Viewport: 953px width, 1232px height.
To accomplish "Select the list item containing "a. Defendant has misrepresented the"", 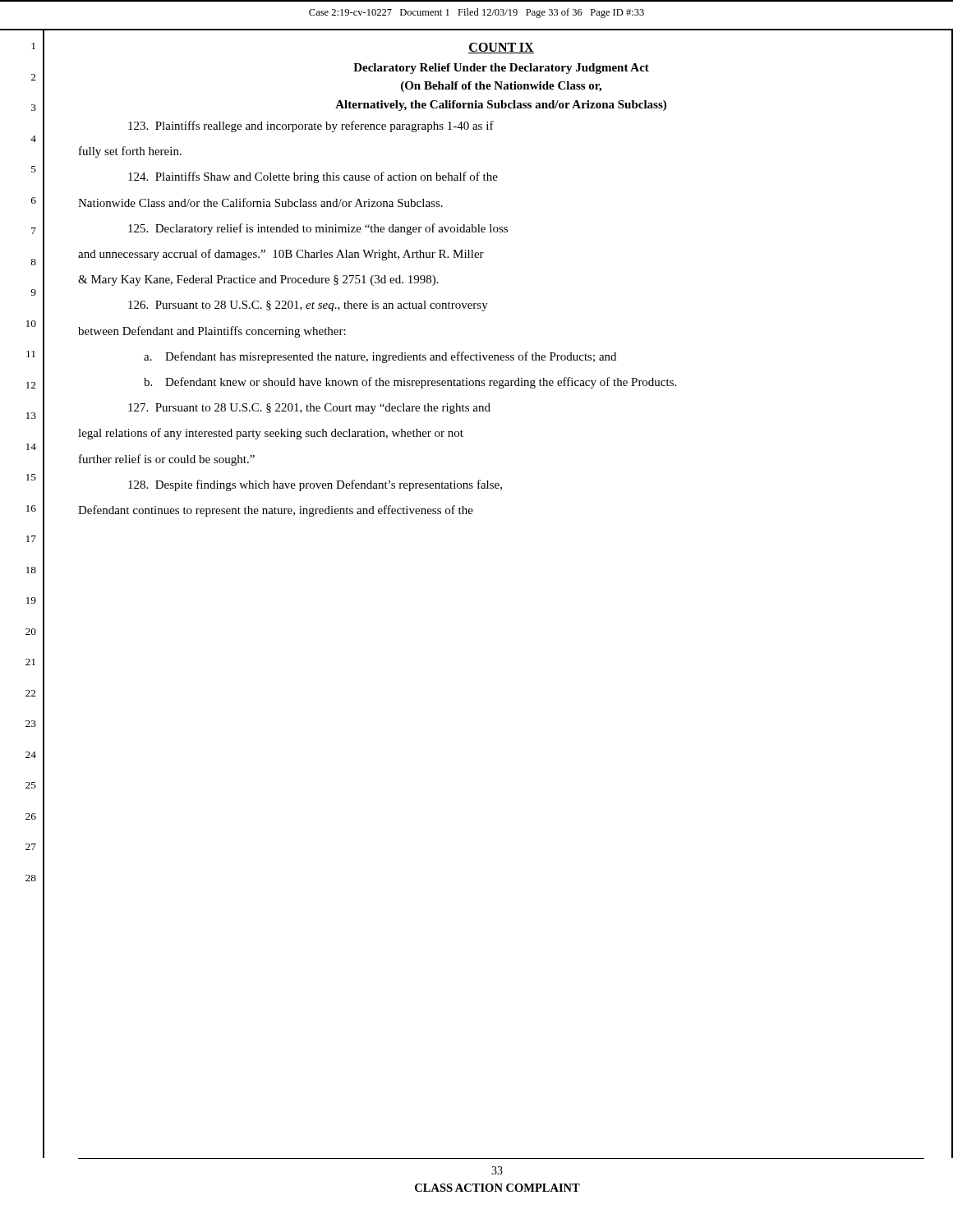I will [x=534, y=357].
